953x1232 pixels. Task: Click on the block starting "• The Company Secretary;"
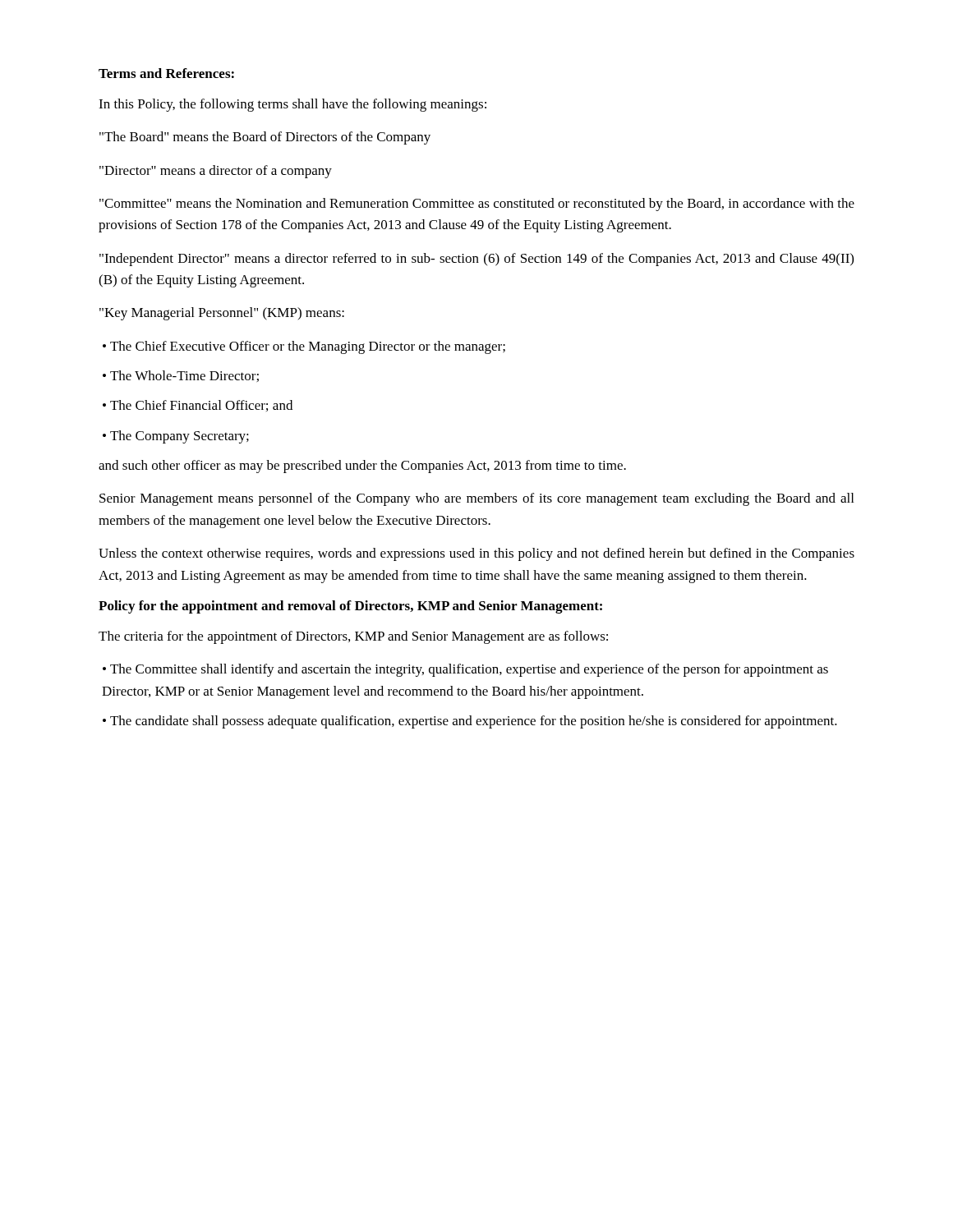pos(176,436)
